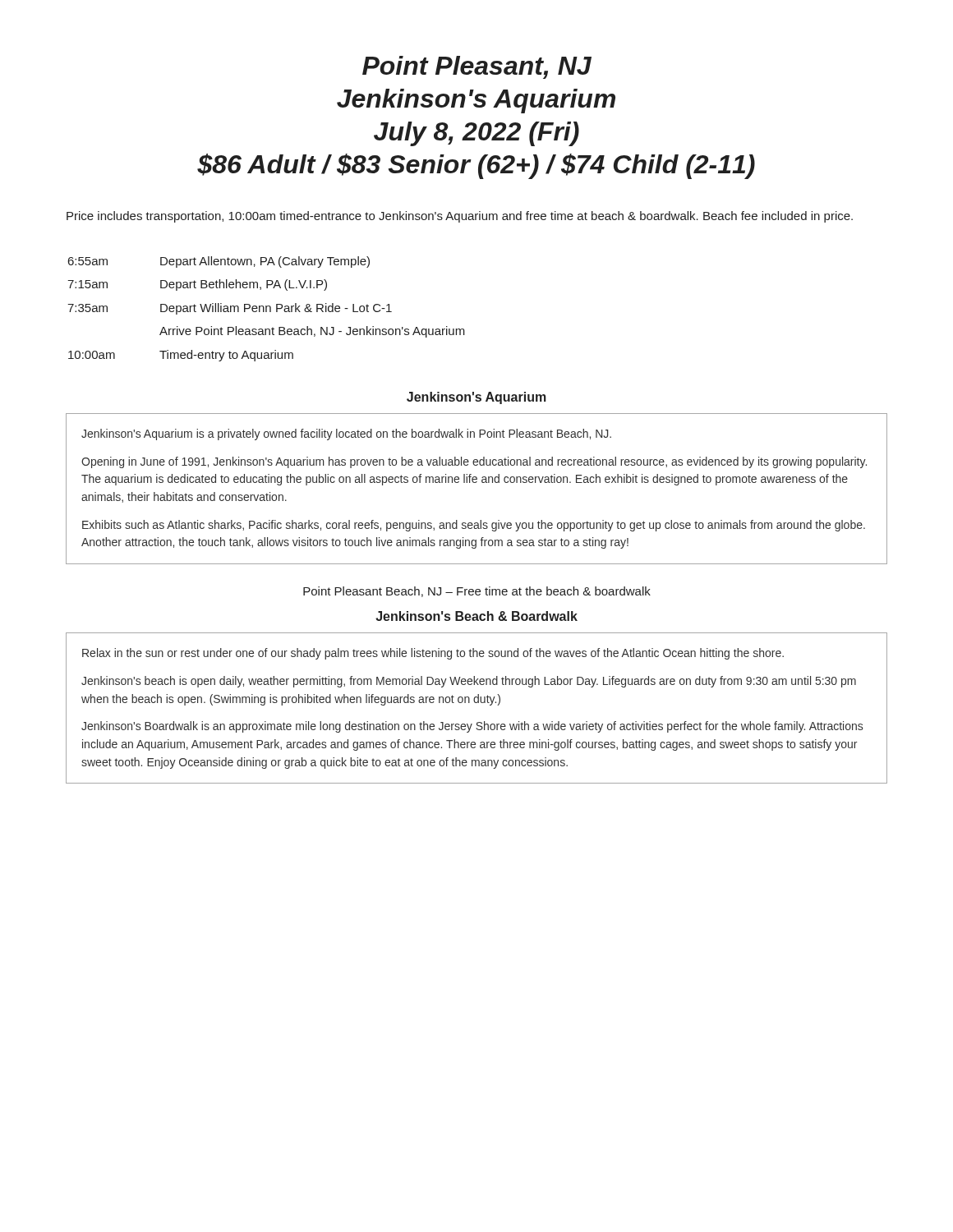Locate the table with the text "Depart Bethlehem, PA (L.V.I.P)"
Image resolution: width=953 pixels, height=1232 pixels.
476,308
